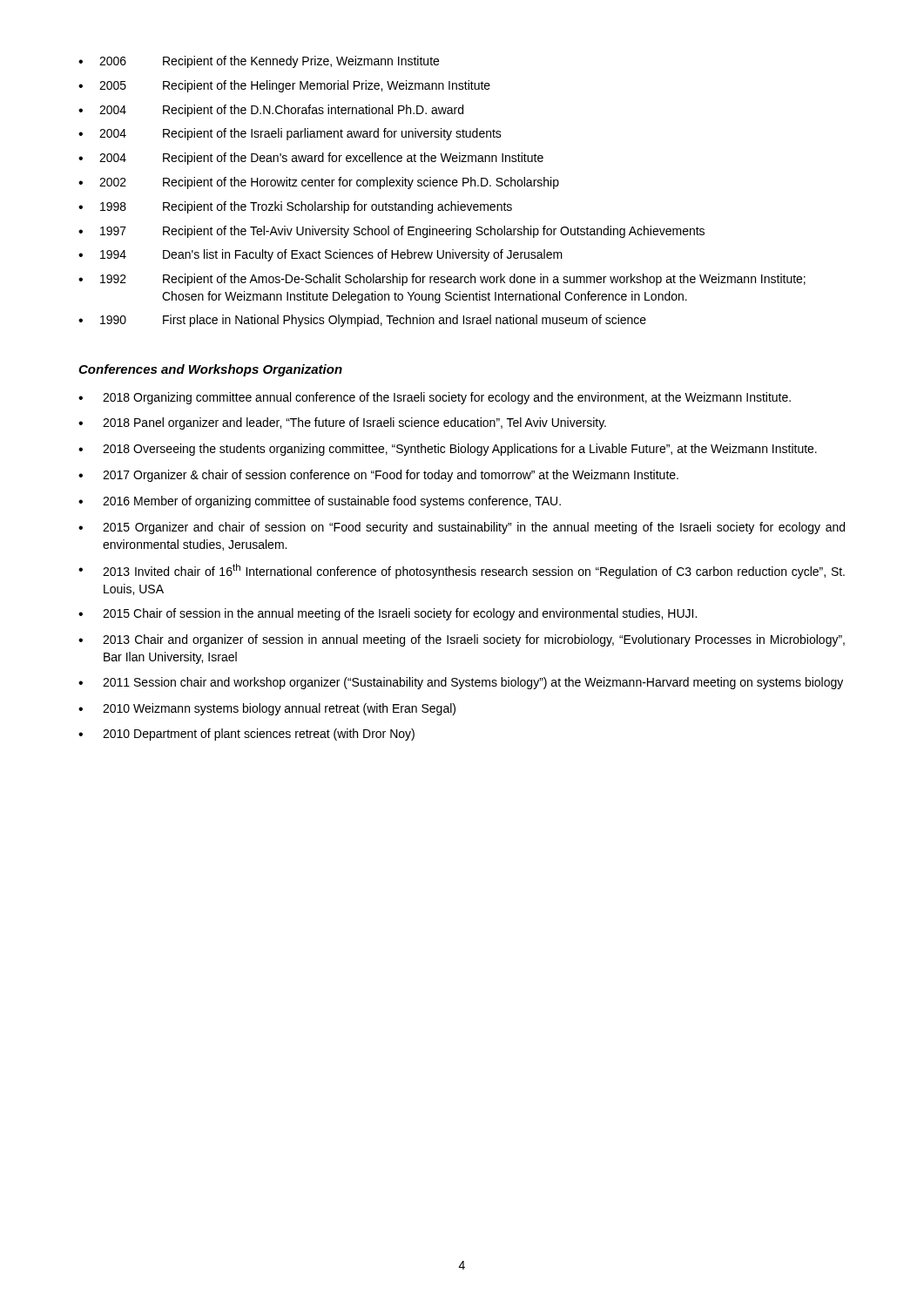Screen dimensions: 1307x924
Task: Find the block on this page that starts "• 2004 Recipient of the Dean's award"
Action: (x=462, y=159)
